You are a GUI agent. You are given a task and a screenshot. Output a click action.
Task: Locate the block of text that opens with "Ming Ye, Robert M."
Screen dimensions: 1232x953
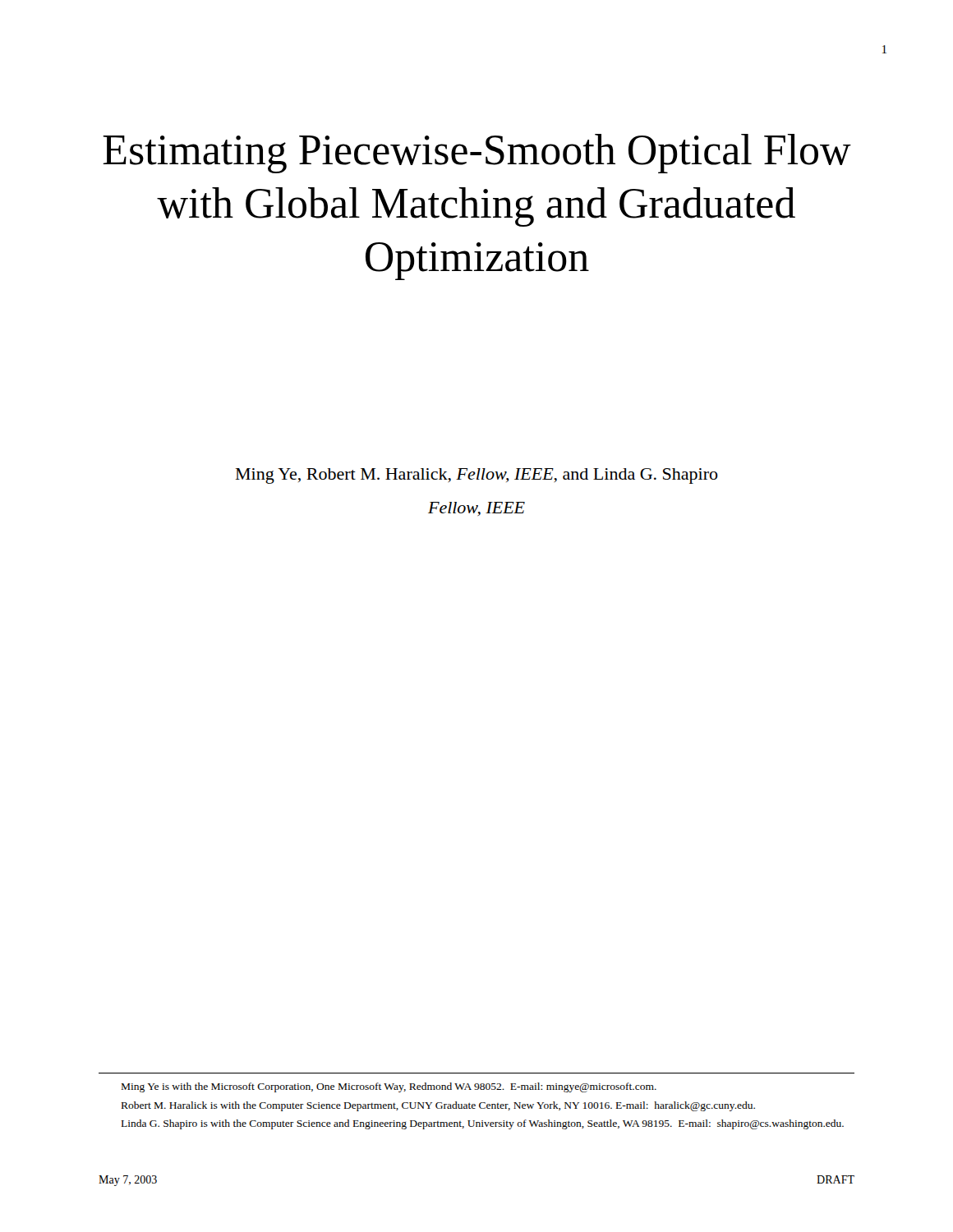pos(476,490)
